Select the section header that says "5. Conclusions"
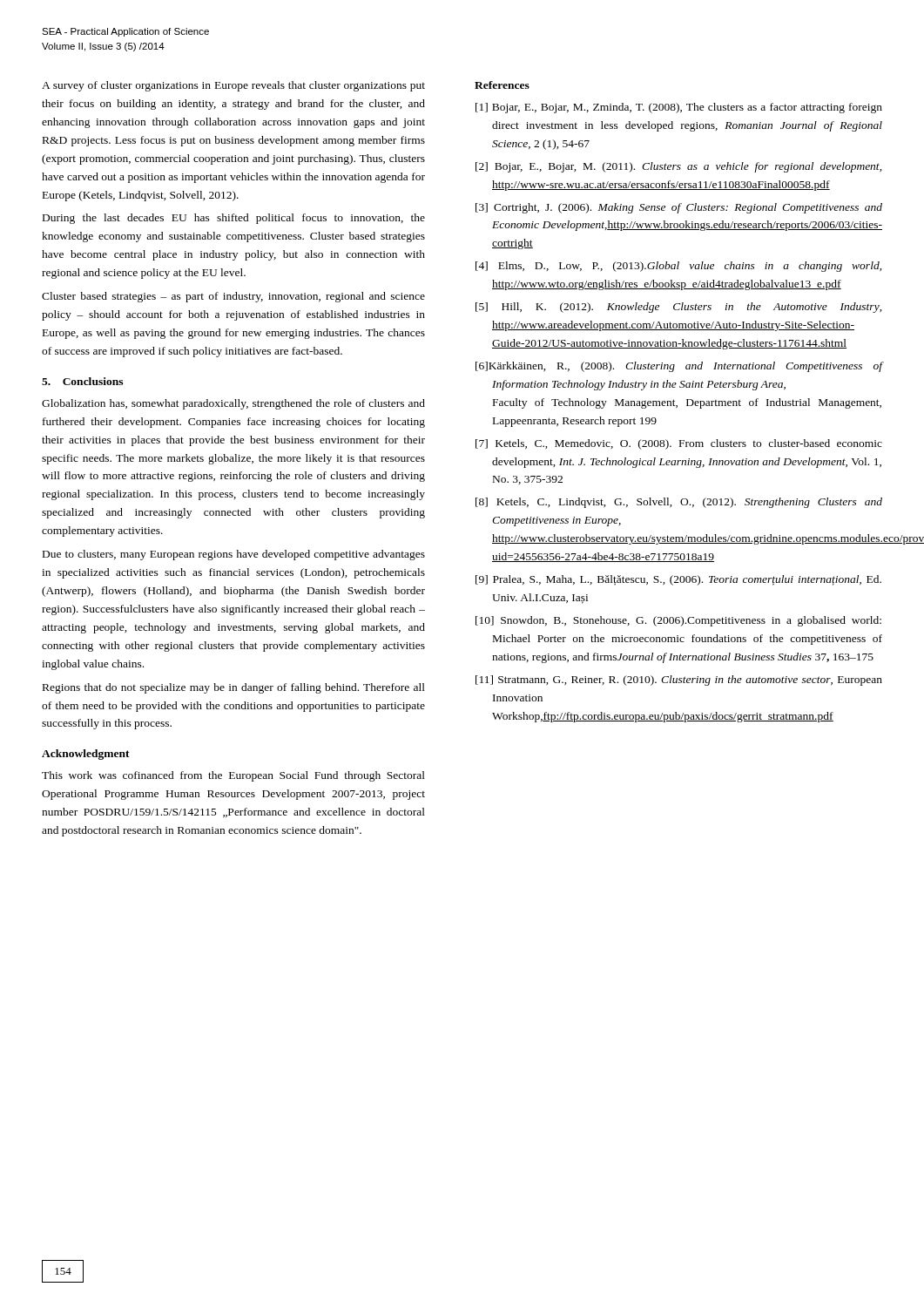Screen dimensions: 1307x924 (x=82, y=381)
